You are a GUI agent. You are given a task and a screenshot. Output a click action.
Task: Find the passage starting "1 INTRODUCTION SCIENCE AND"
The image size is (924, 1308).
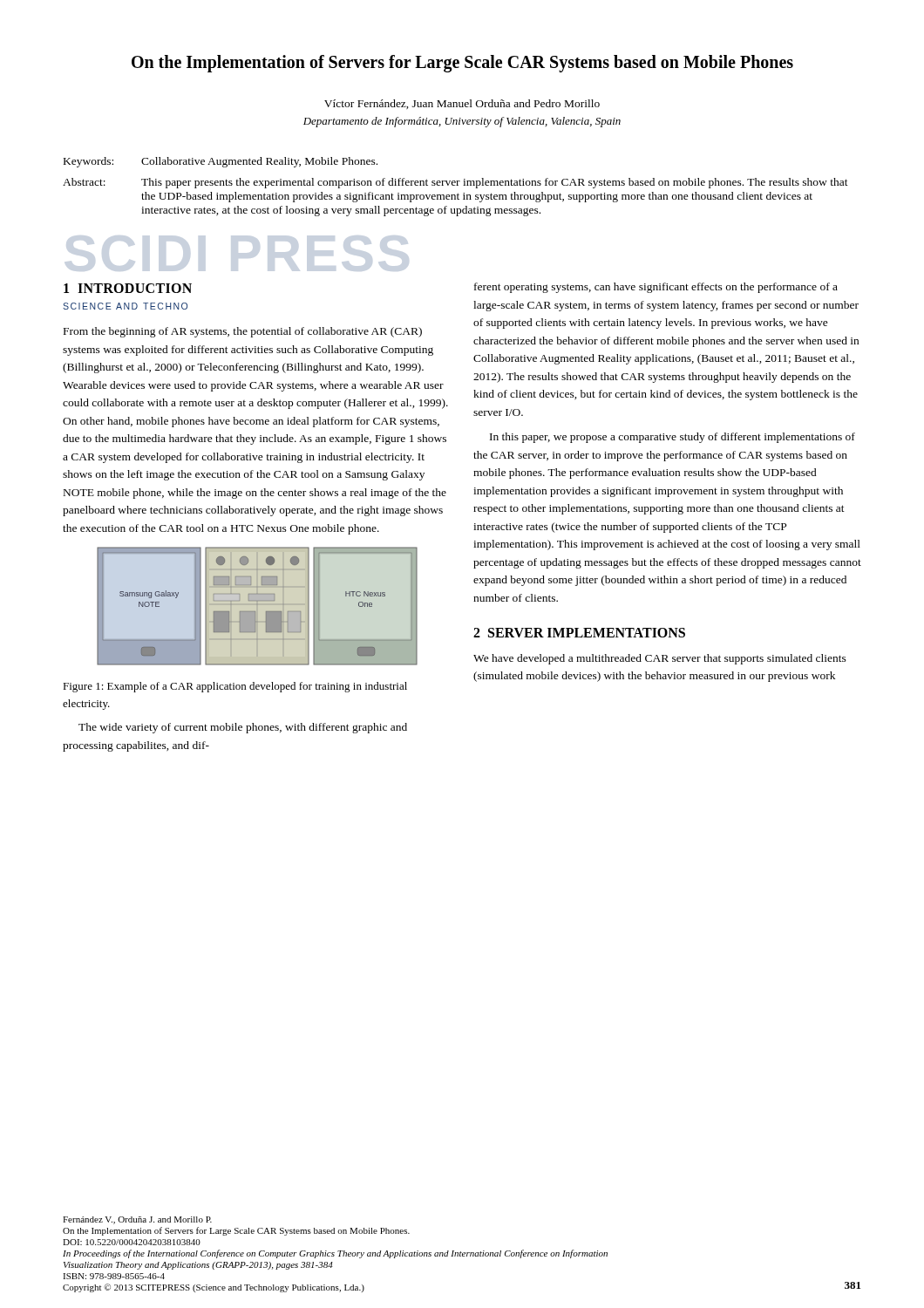tap(128, 288)
